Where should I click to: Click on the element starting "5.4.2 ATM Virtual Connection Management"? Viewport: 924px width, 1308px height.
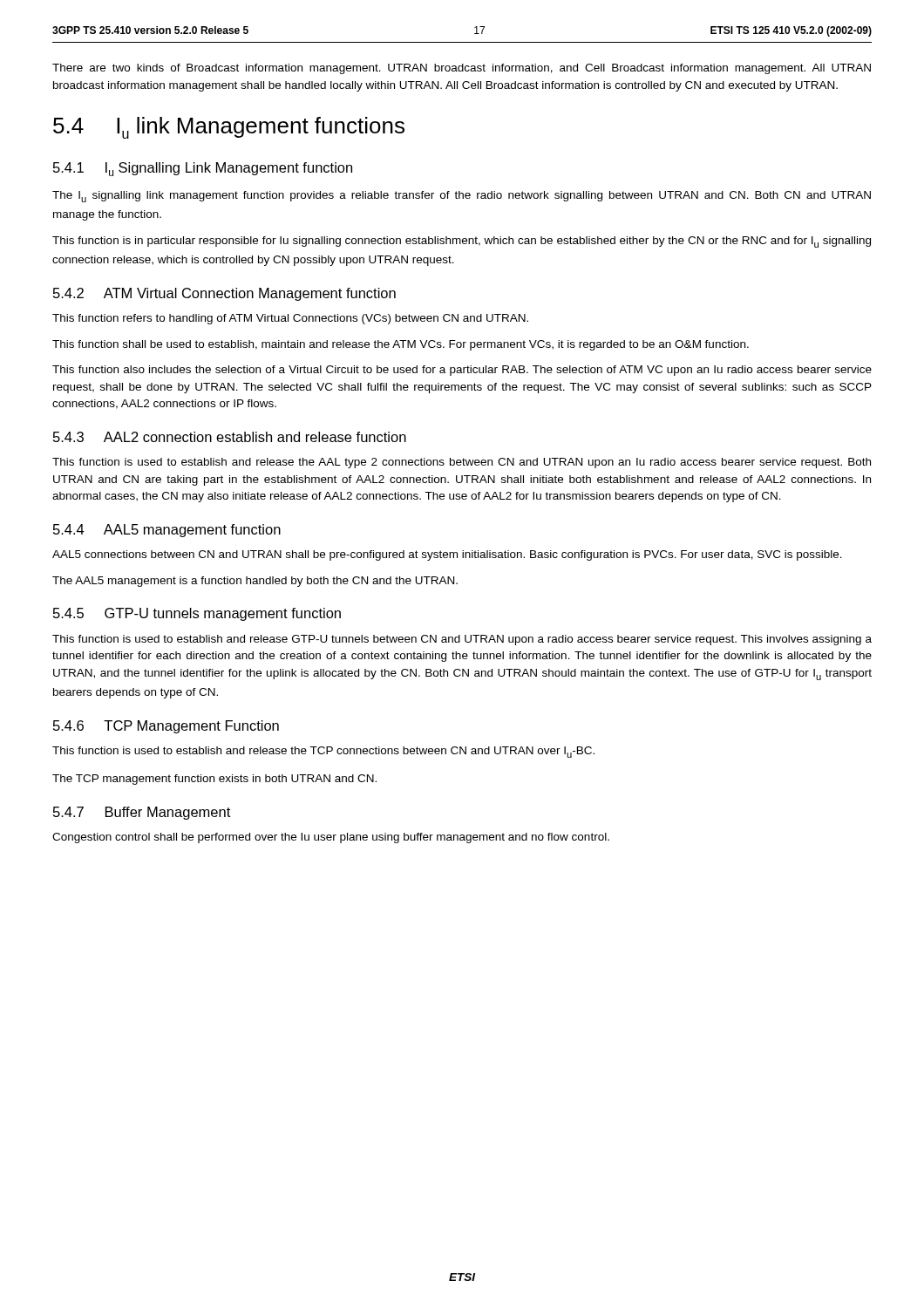point(224,294)
